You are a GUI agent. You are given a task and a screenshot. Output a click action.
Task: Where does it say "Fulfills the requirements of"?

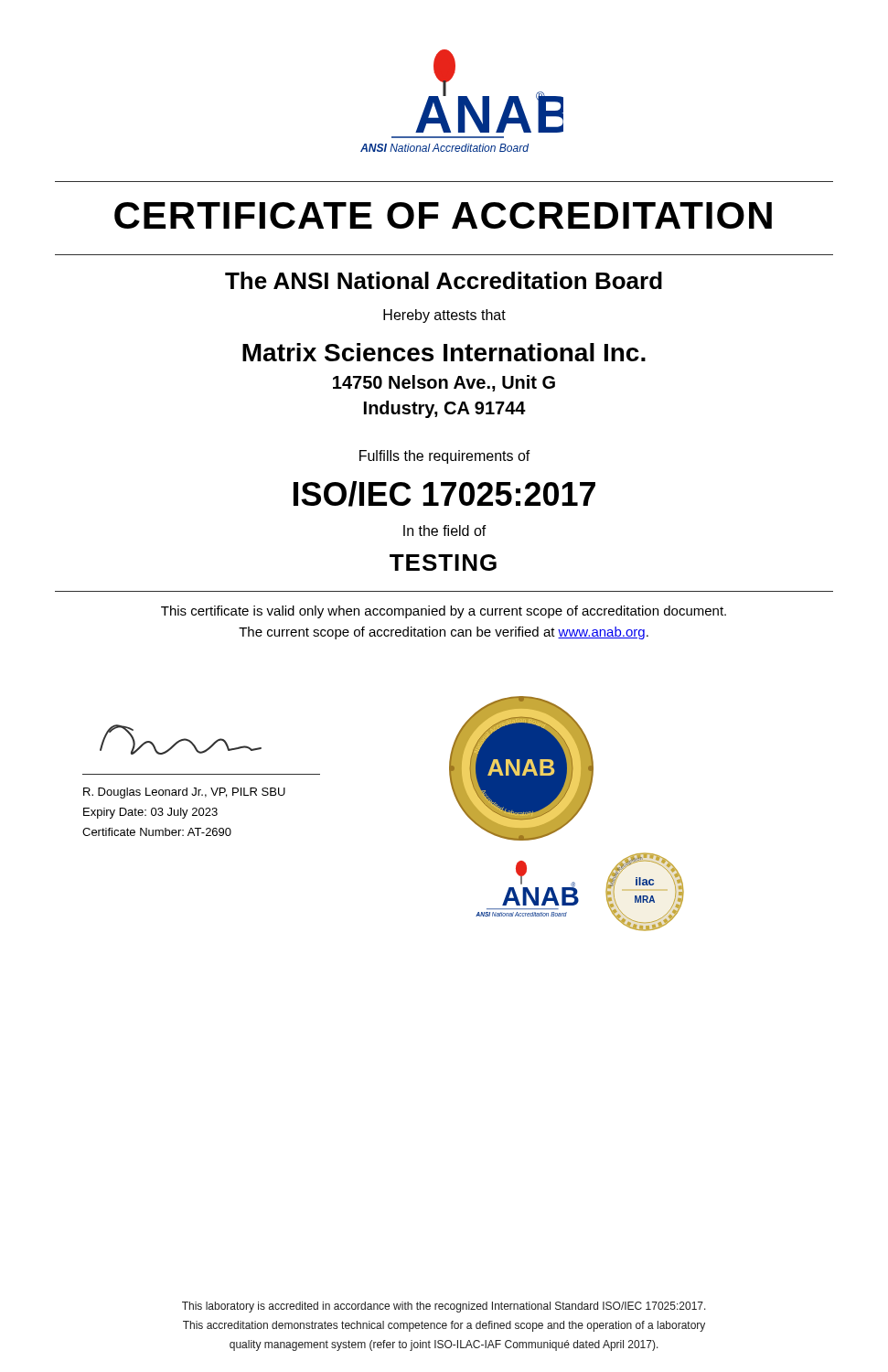pos(444,456)
